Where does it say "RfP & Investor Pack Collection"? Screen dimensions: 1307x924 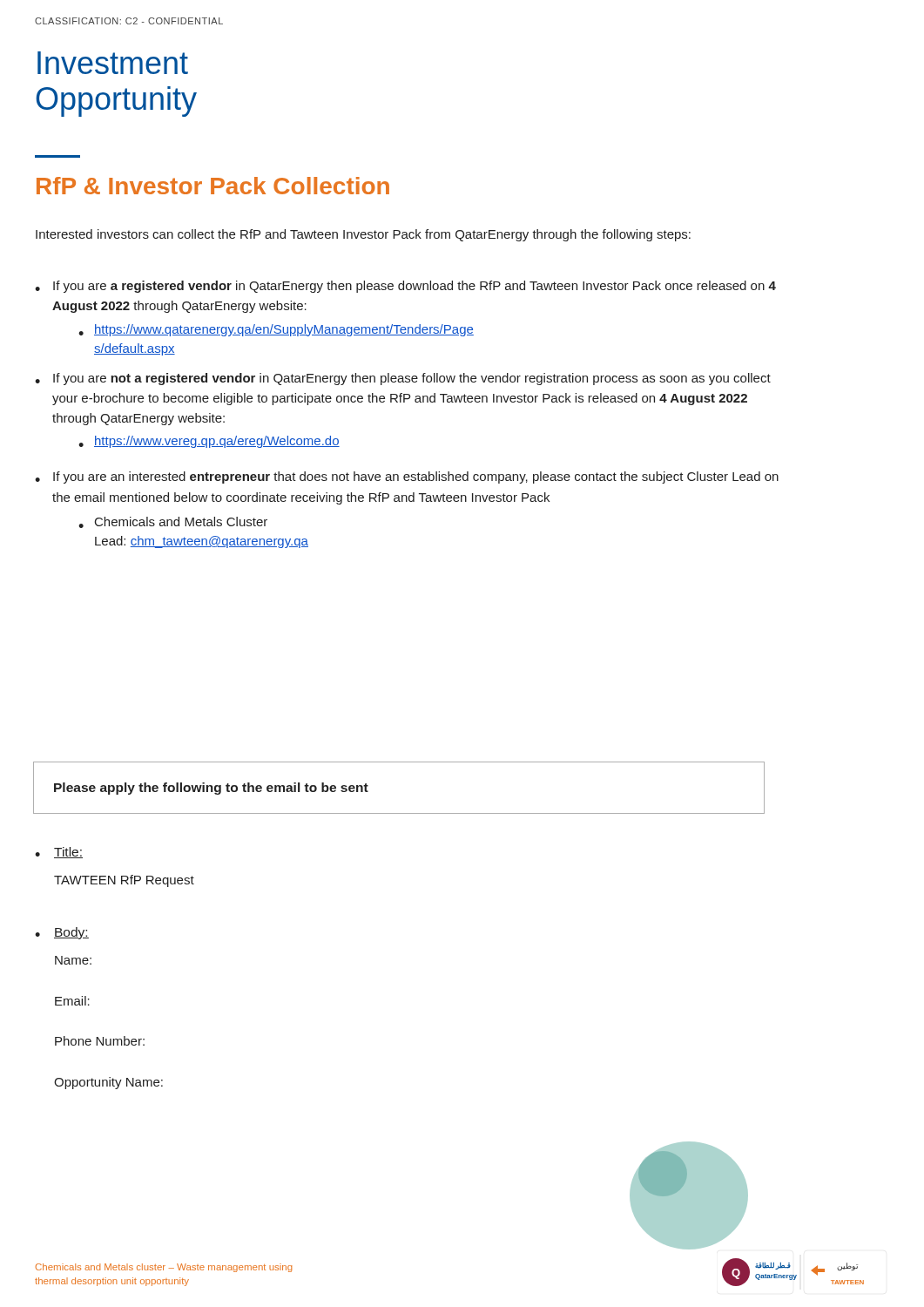(x=213, y=186)
